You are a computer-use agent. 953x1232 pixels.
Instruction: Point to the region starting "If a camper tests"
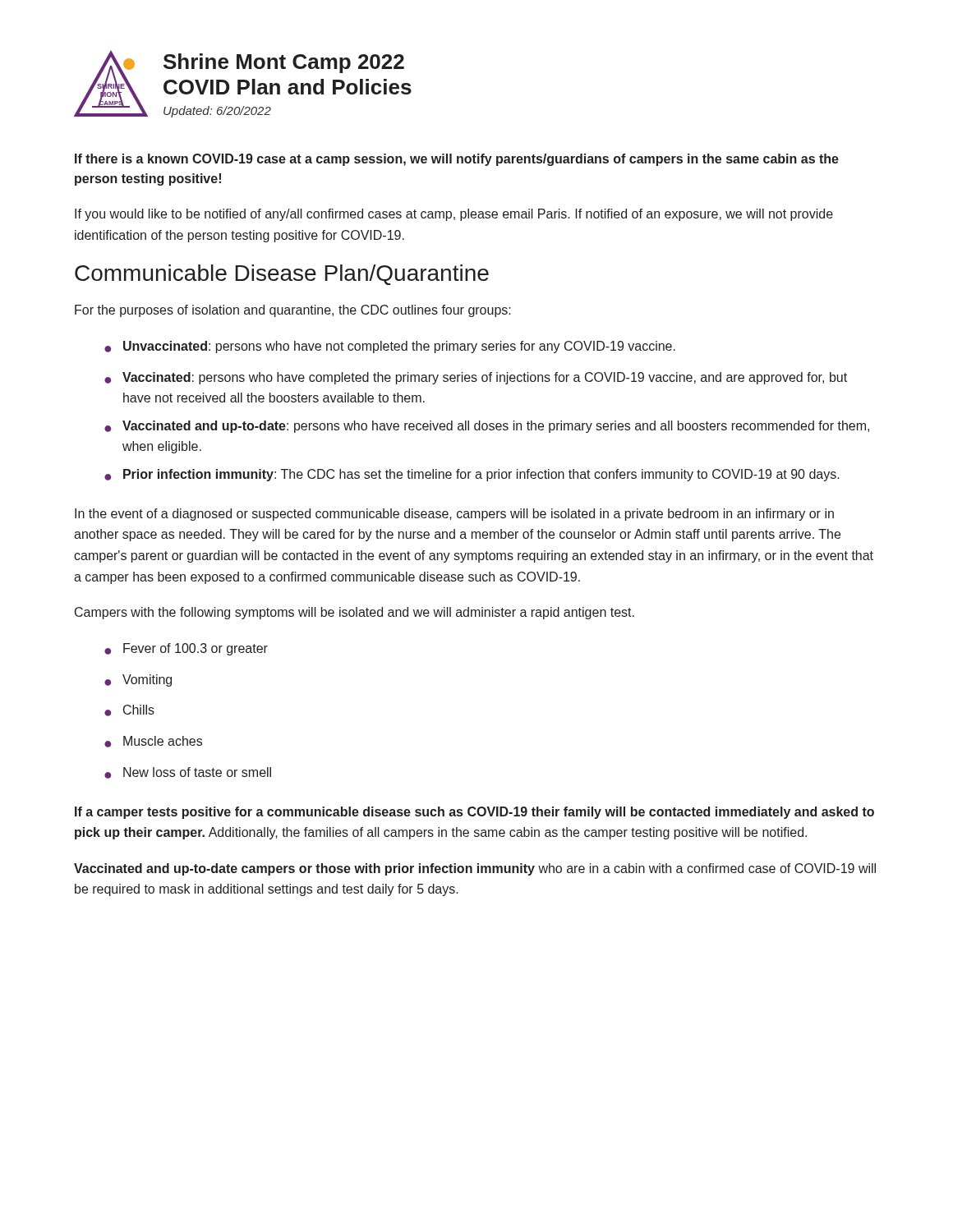474,822
